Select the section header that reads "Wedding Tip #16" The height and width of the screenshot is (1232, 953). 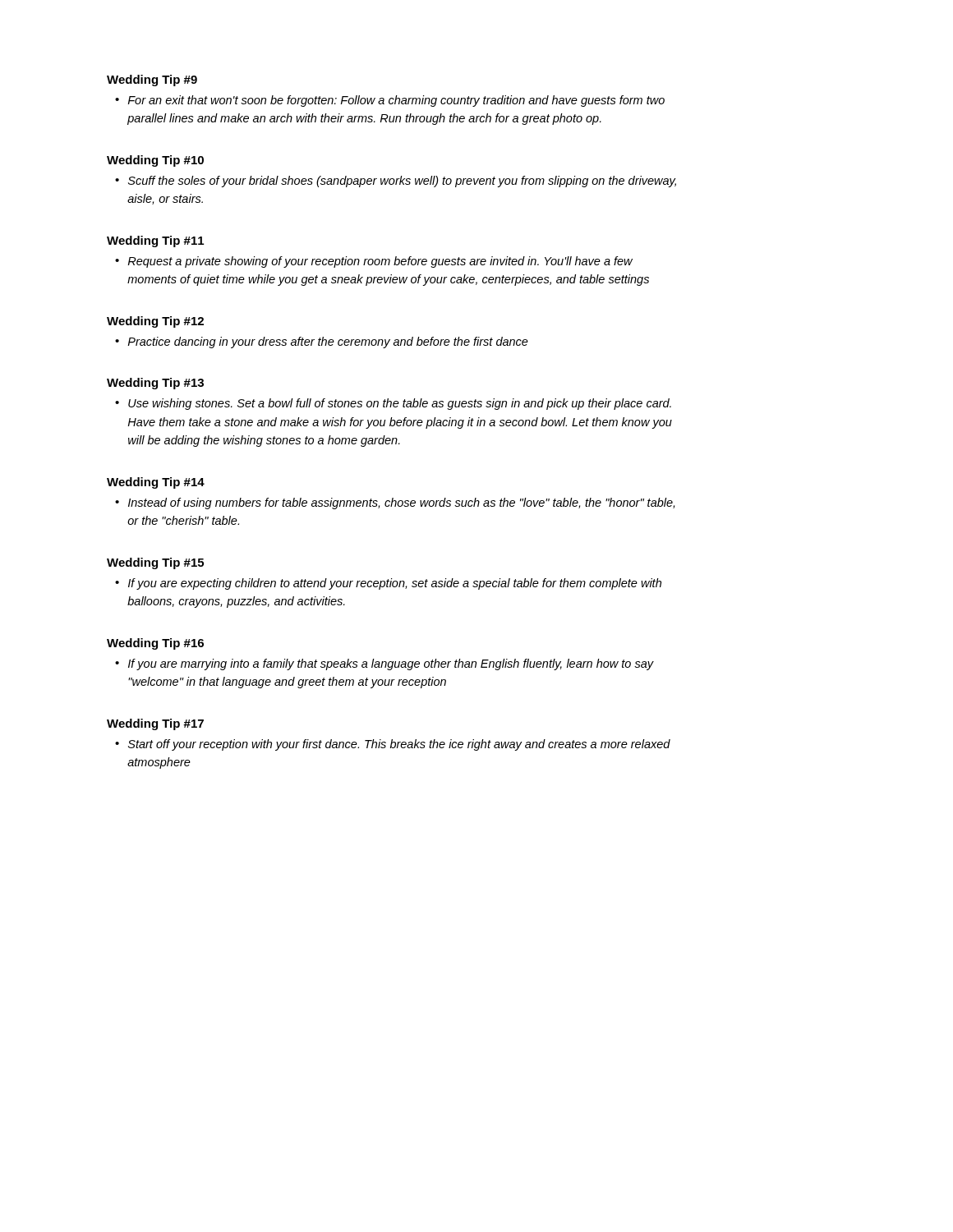click(x=156, y=642)
